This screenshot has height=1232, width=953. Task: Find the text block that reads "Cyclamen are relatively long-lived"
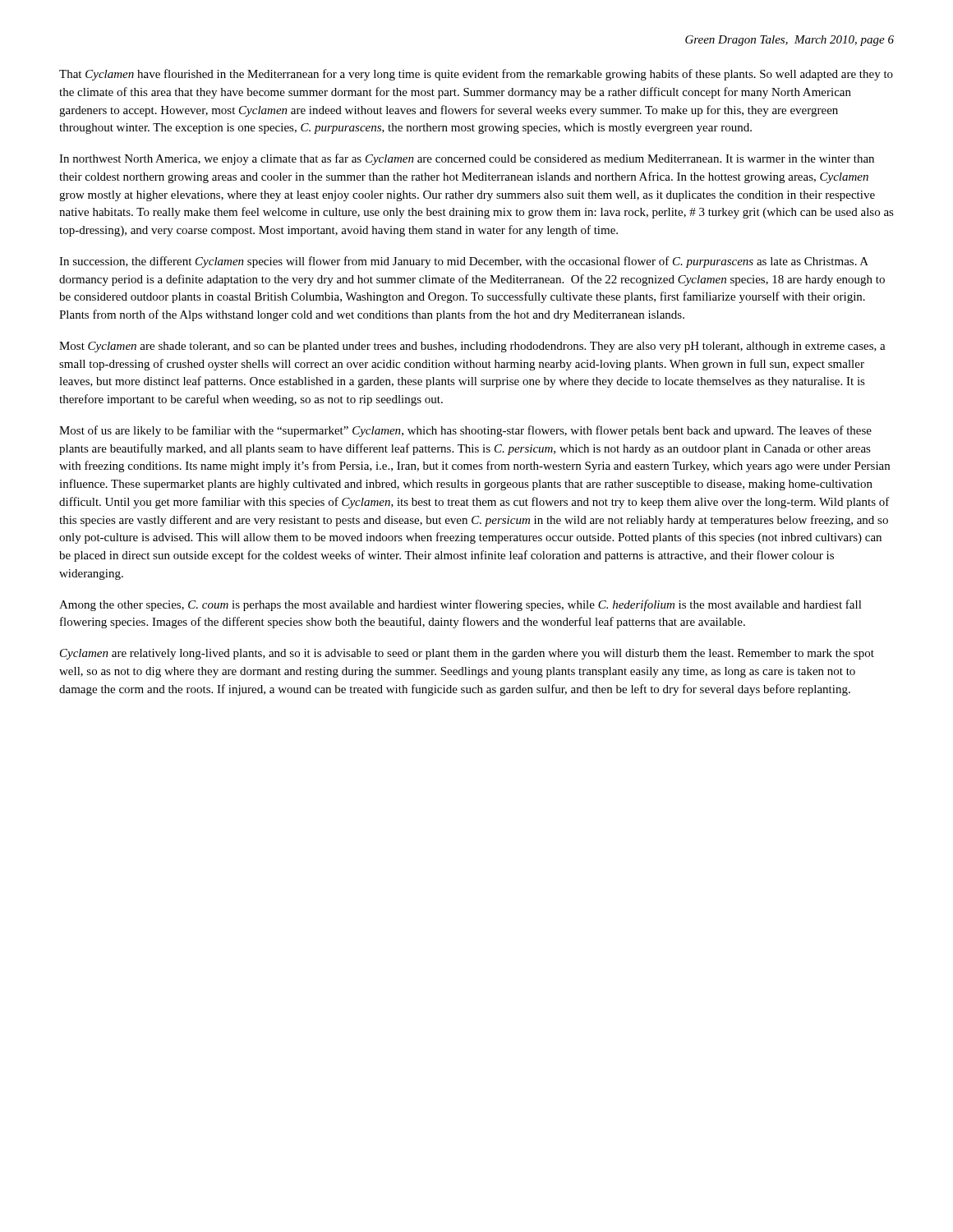click(x=467, y=671)
